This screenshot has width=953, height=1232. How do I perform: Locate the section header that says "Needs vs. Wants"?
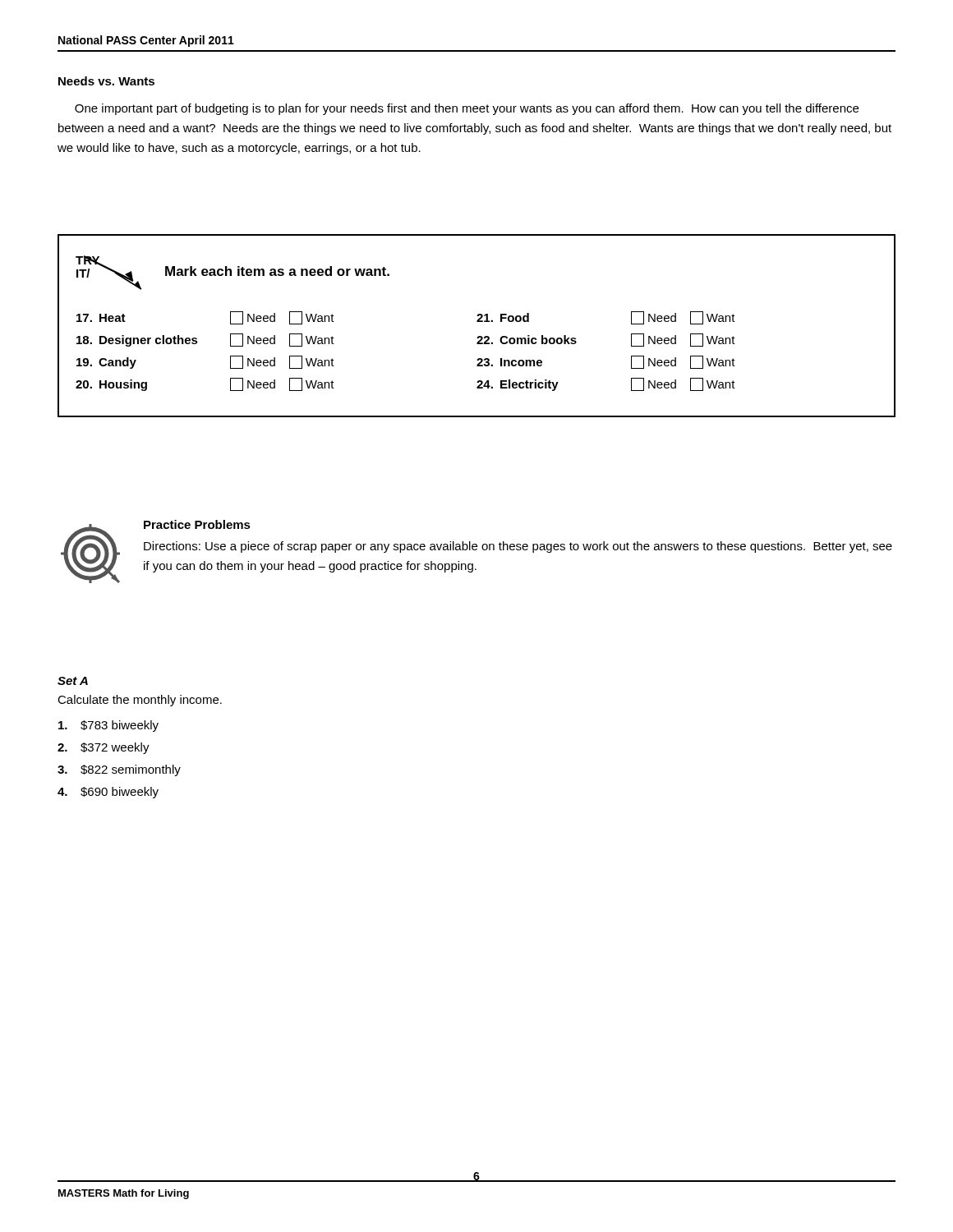106,81
